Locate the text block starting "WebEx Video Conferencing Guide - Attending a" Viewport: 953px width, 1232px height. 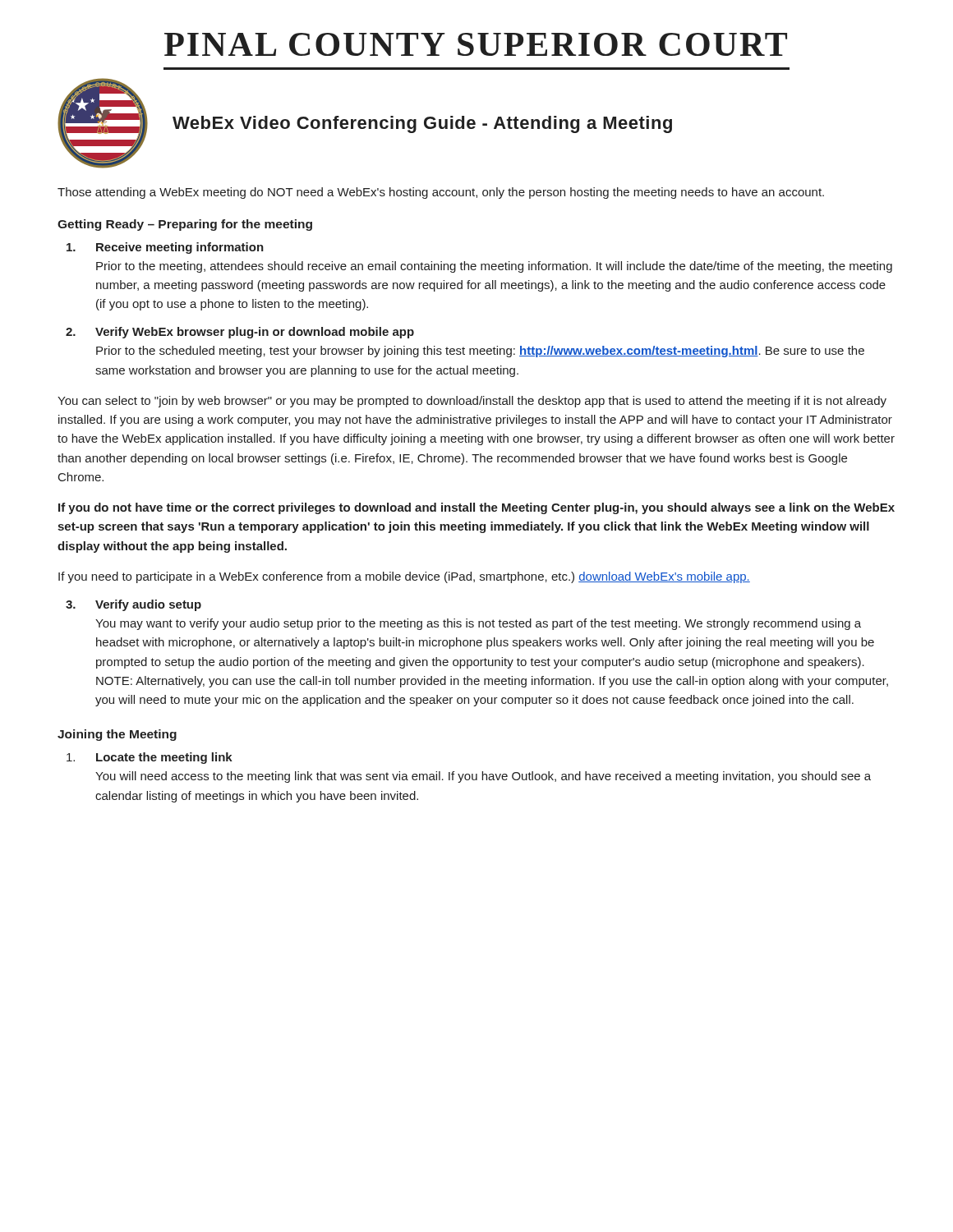(x=423, y=123)
